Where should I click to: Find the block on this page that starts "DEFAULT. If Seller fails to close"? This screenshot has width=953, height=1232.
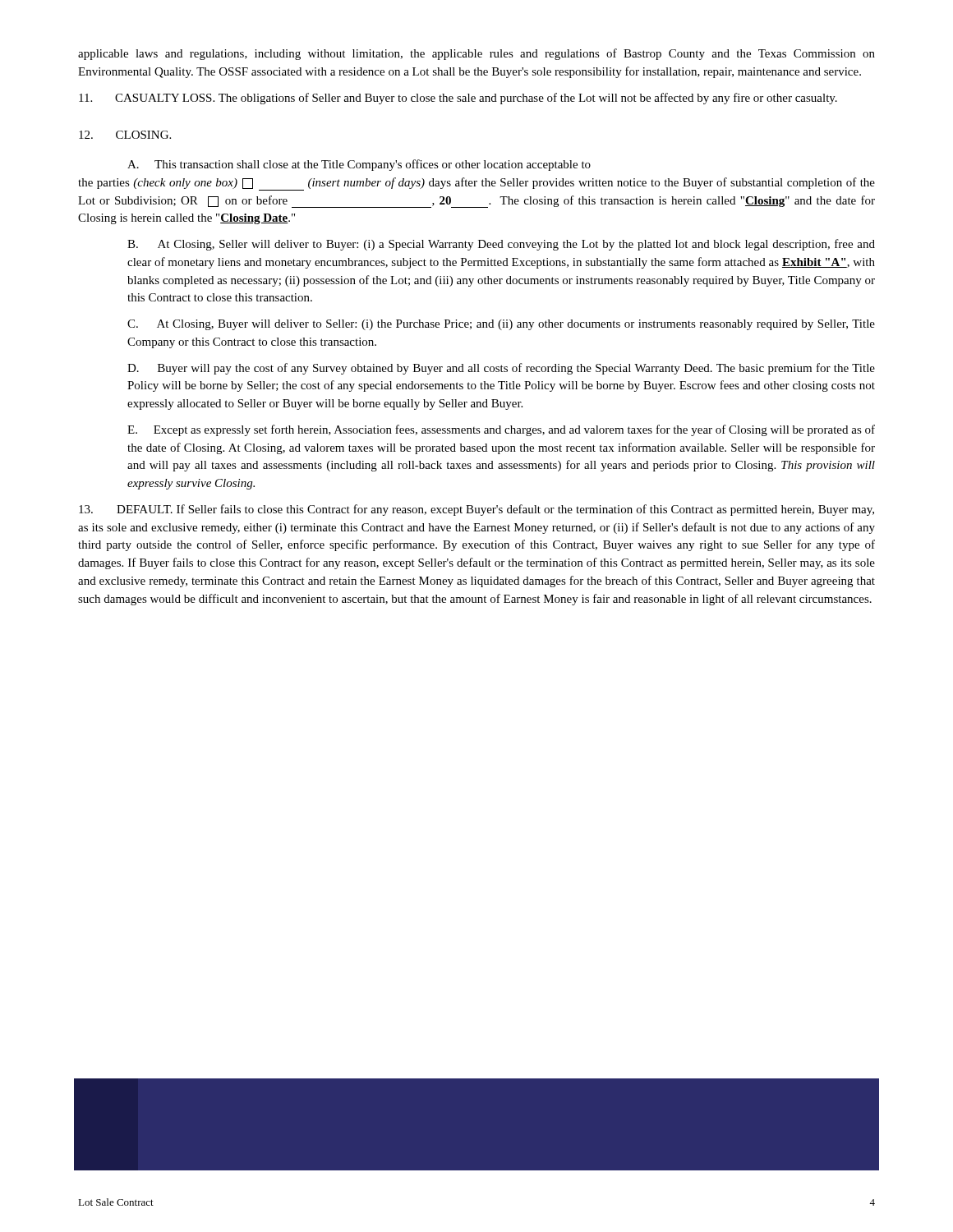476,554
